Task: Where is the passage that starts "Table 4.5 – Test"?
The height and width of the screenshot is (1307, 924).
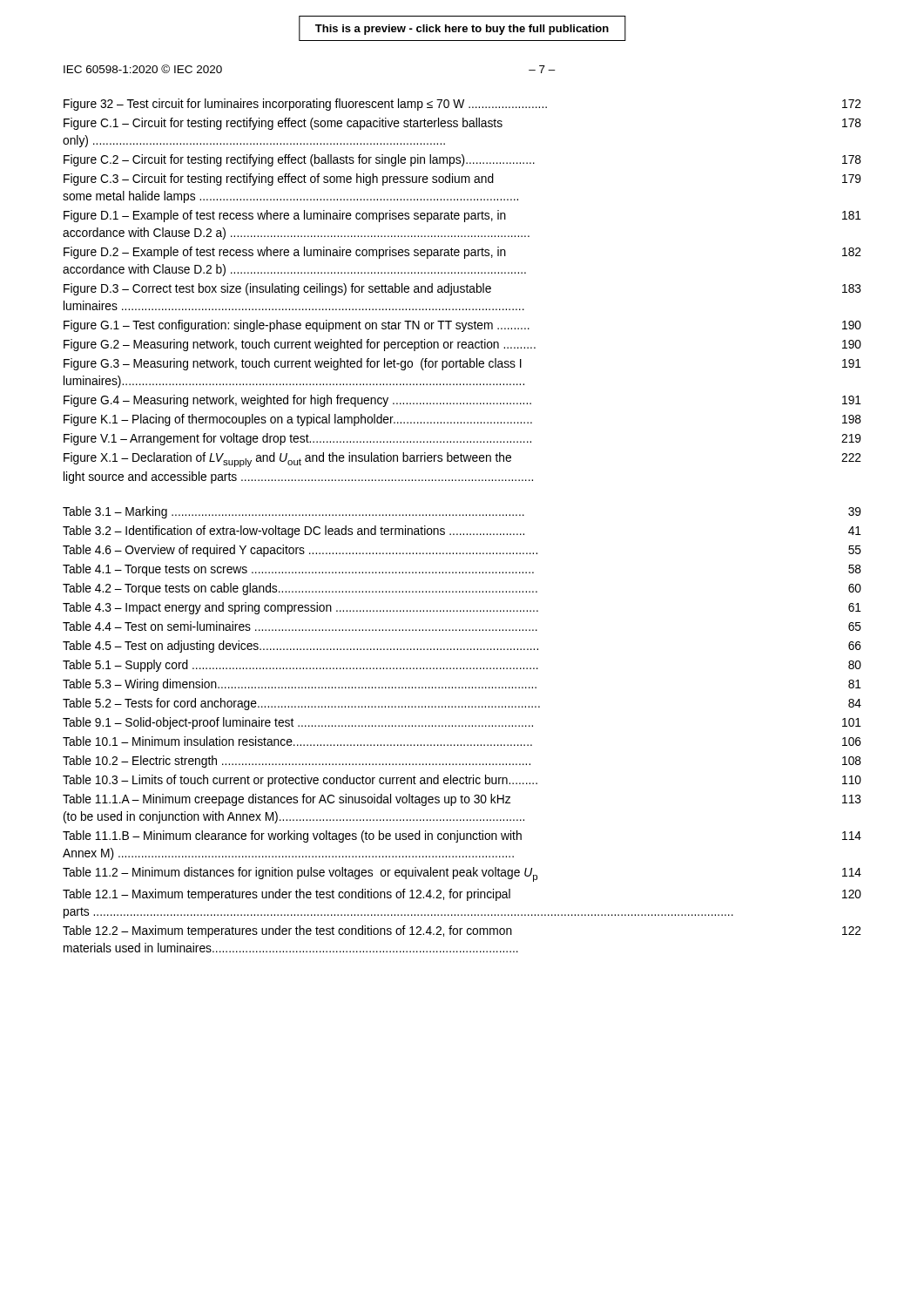Action: [x=462, y=647]
